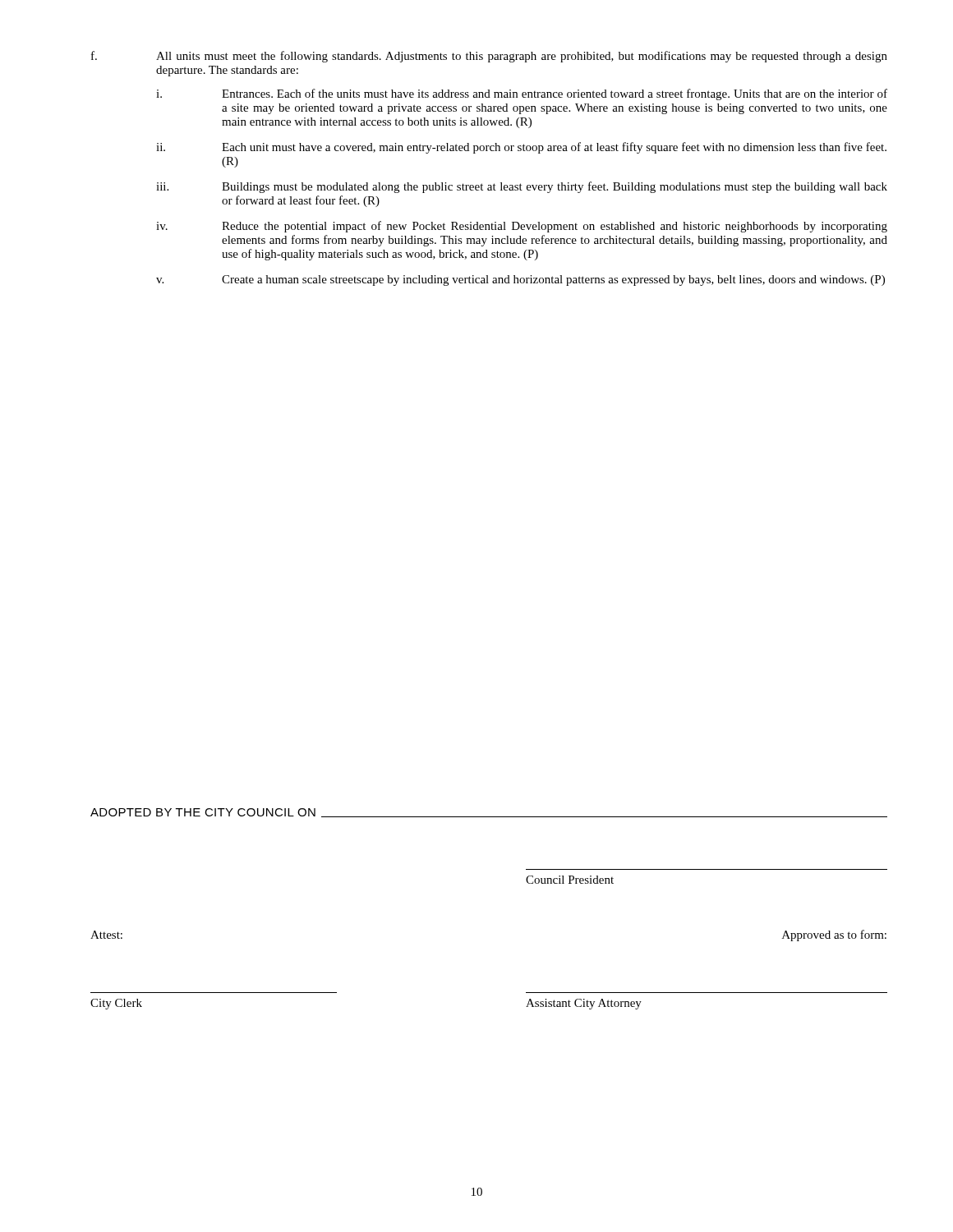953x1232 pixels.
Task: Locate the text "Approved as to form:"
Action: pos(834,935)
